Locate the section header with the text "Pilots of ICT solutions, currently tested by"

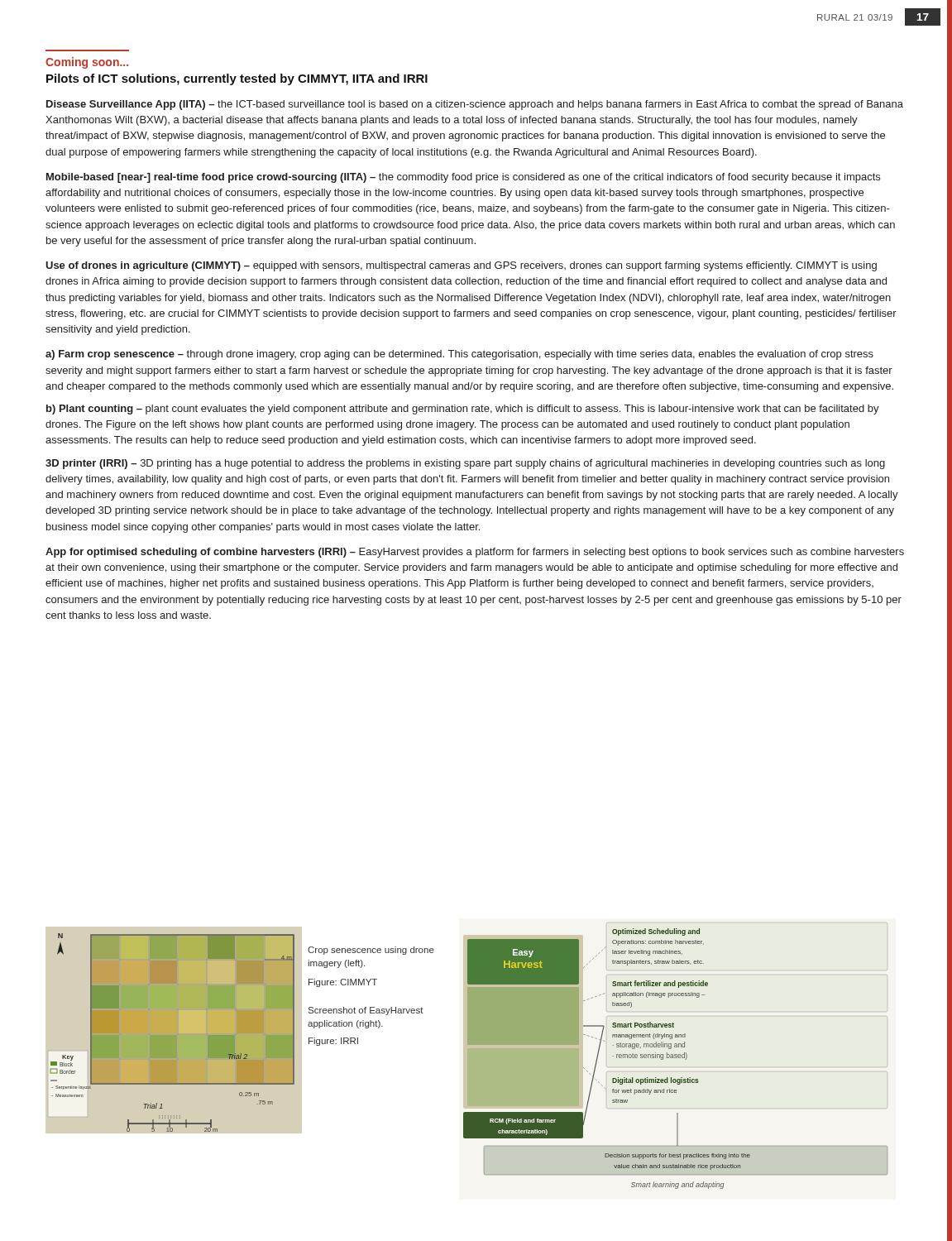(x=237, y=78)
